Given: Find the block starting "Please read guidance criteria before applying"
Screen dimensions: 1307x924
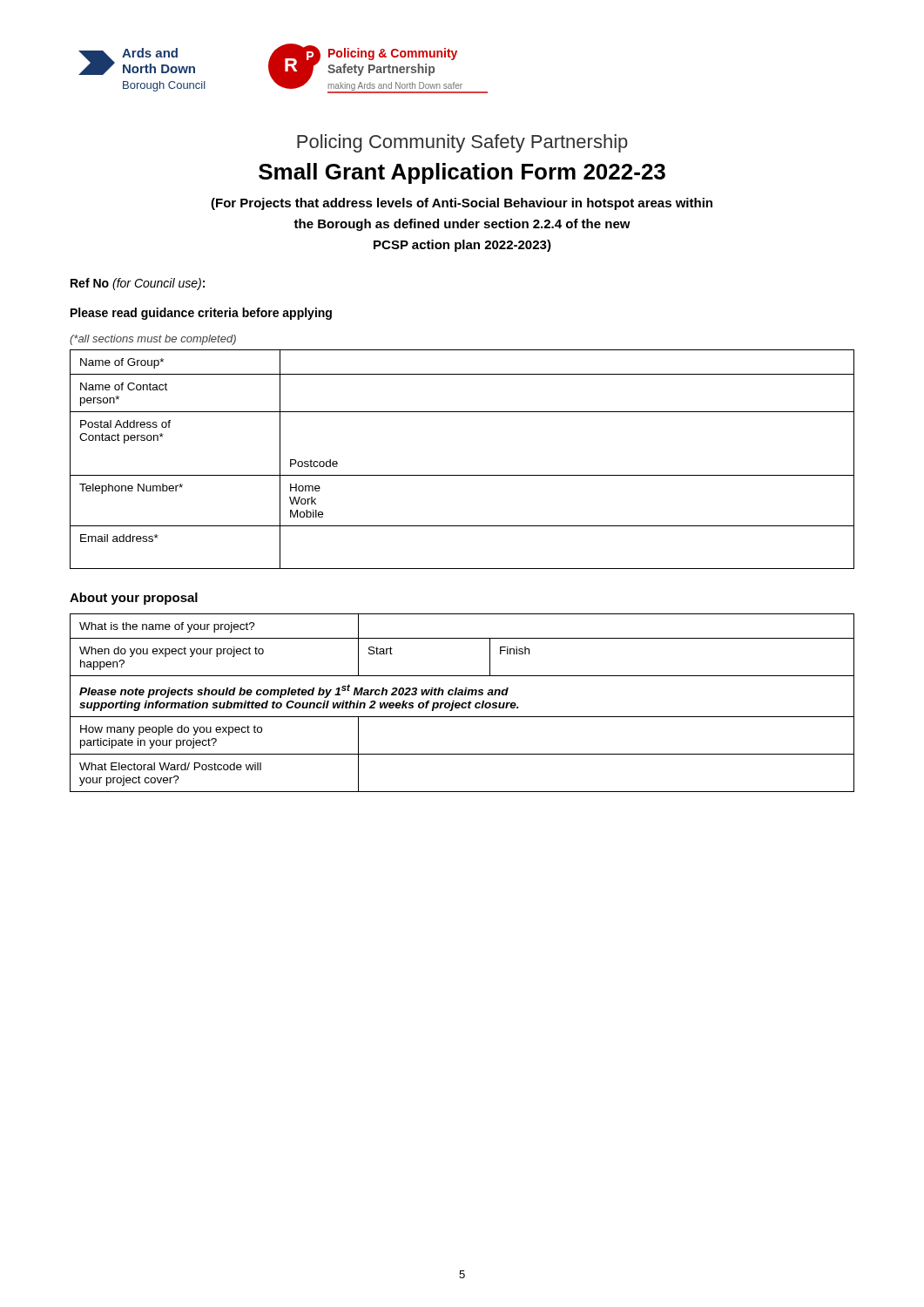Looking at the screenshot, I should click(201, 313).
